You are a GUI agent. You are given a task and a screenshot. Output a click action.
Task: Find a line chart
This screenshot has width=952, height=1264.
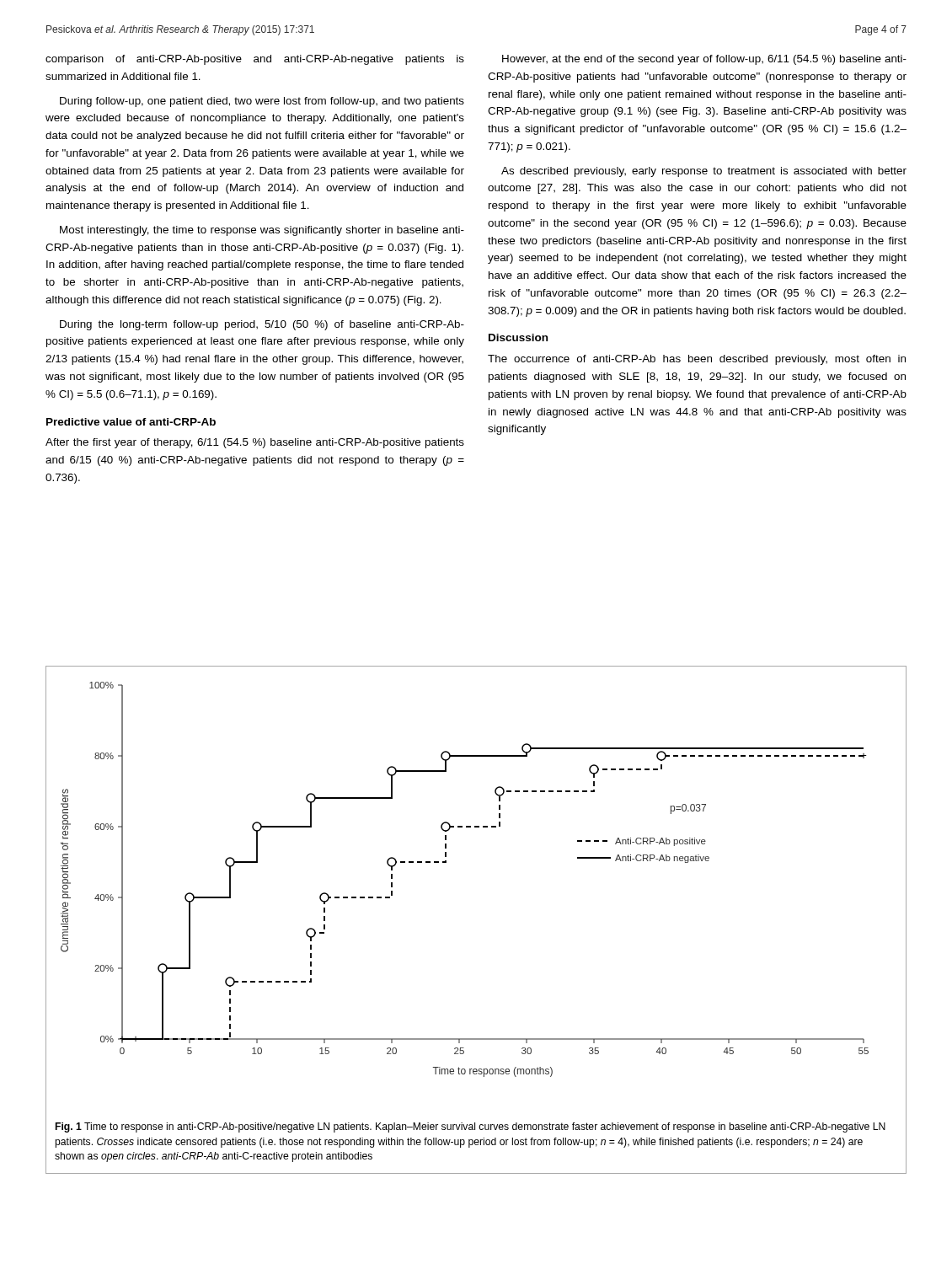476,920
